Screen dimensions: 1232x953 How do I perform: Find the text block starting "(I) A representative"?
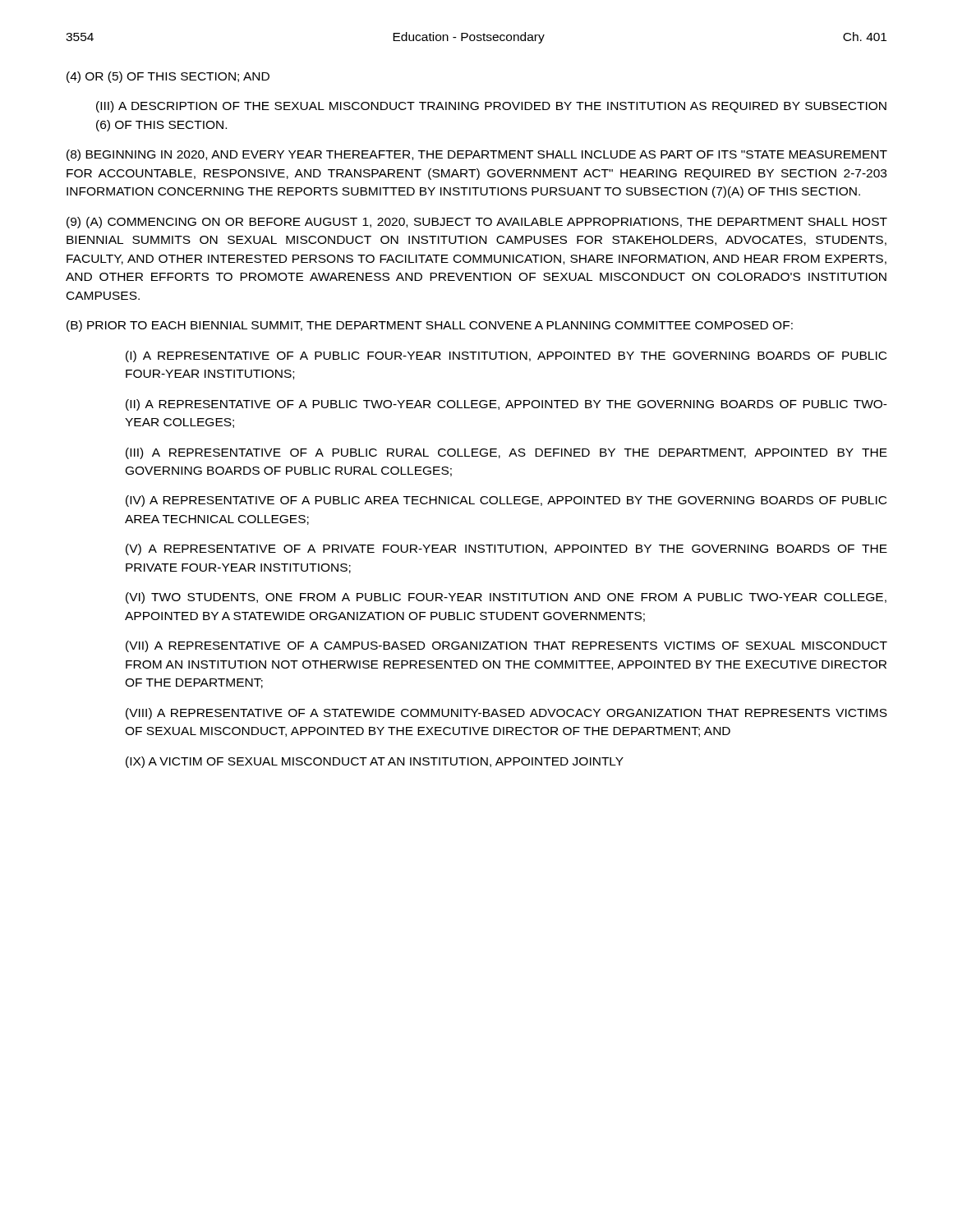[x=506, y=364]
